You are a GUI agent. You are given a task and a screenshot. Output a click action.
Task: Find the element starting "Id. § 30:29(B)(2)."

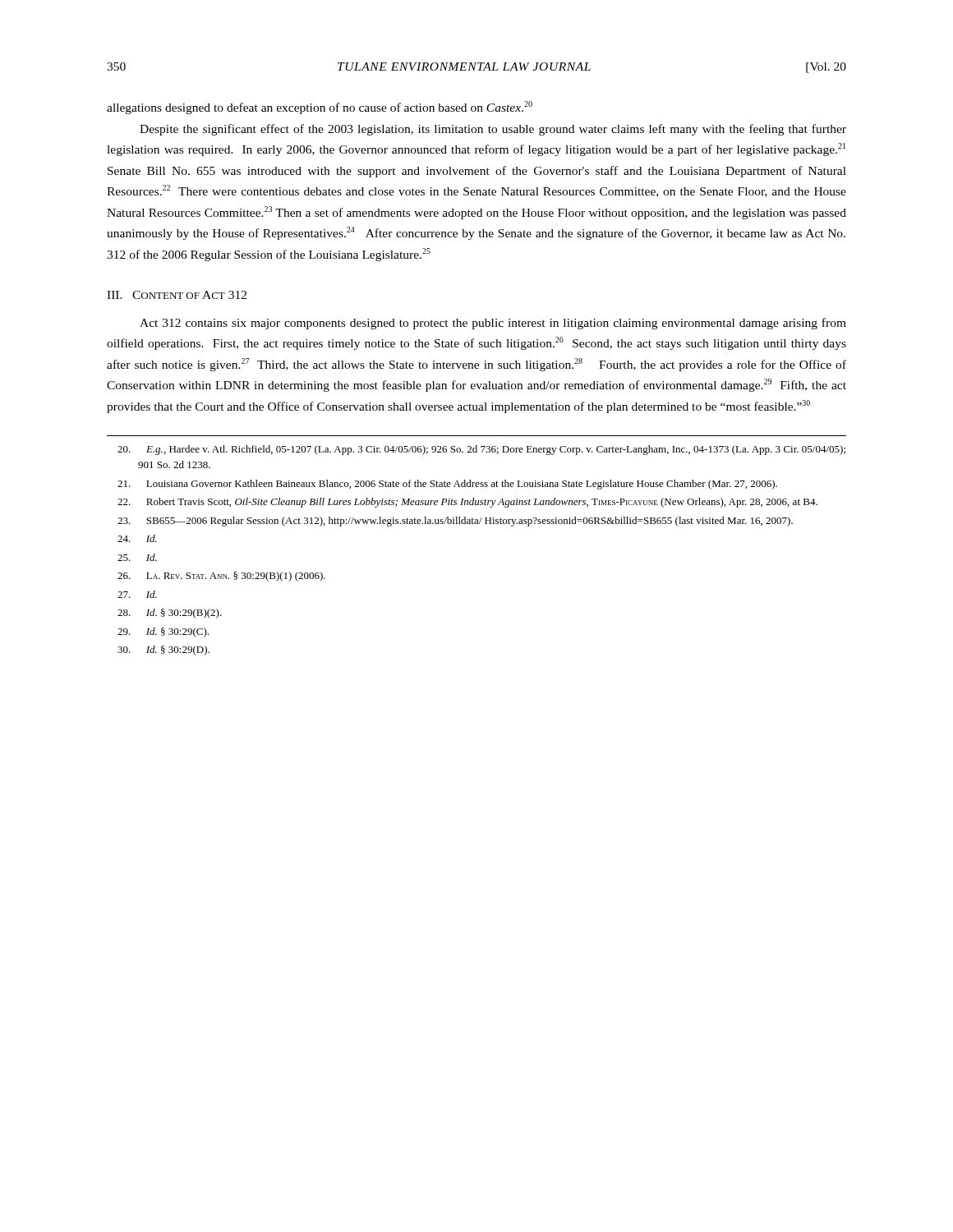tap(164, 613)
